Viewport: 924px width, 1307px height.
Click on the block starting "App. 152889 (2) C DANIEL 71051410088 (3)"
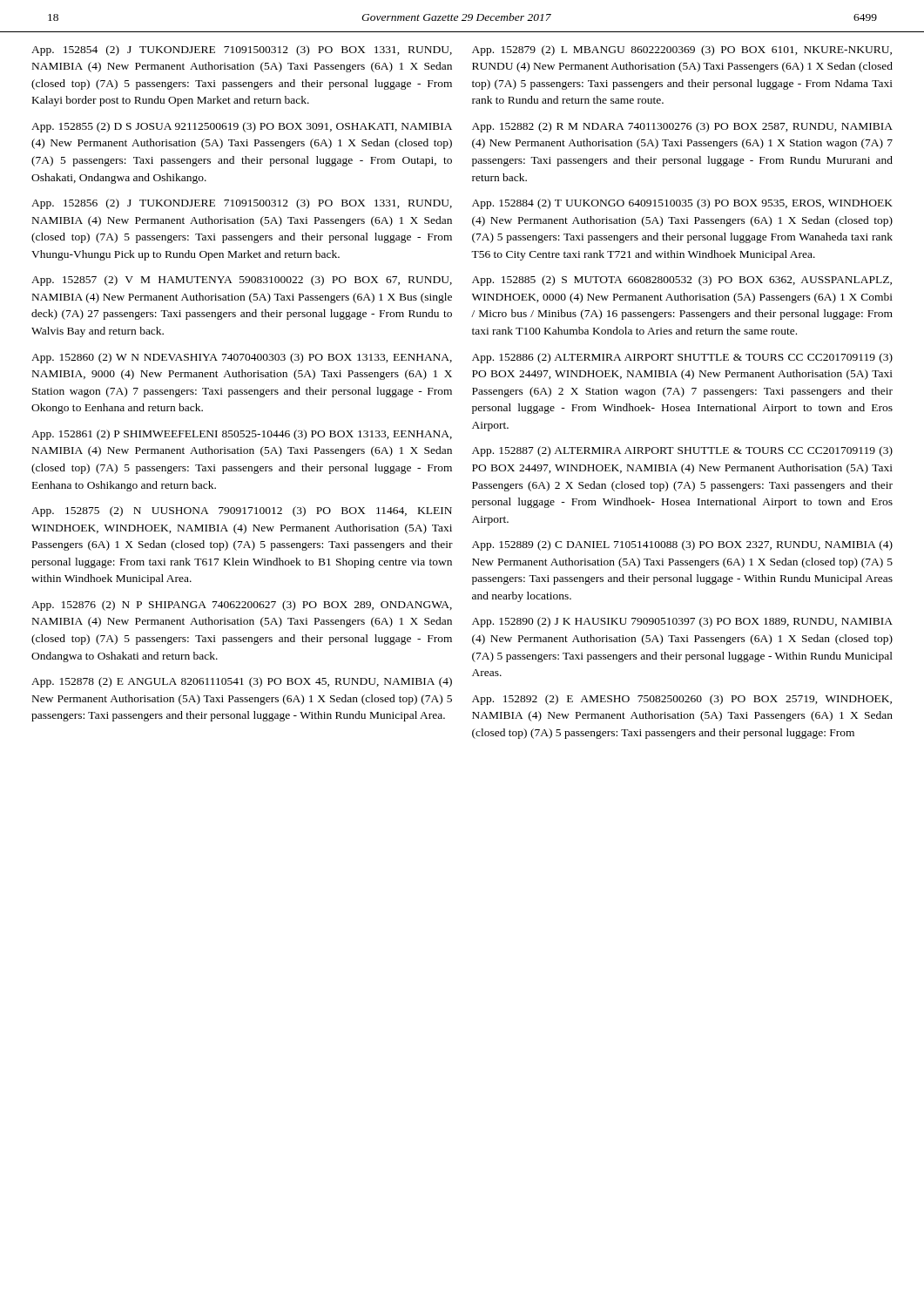tap(682, 570)
